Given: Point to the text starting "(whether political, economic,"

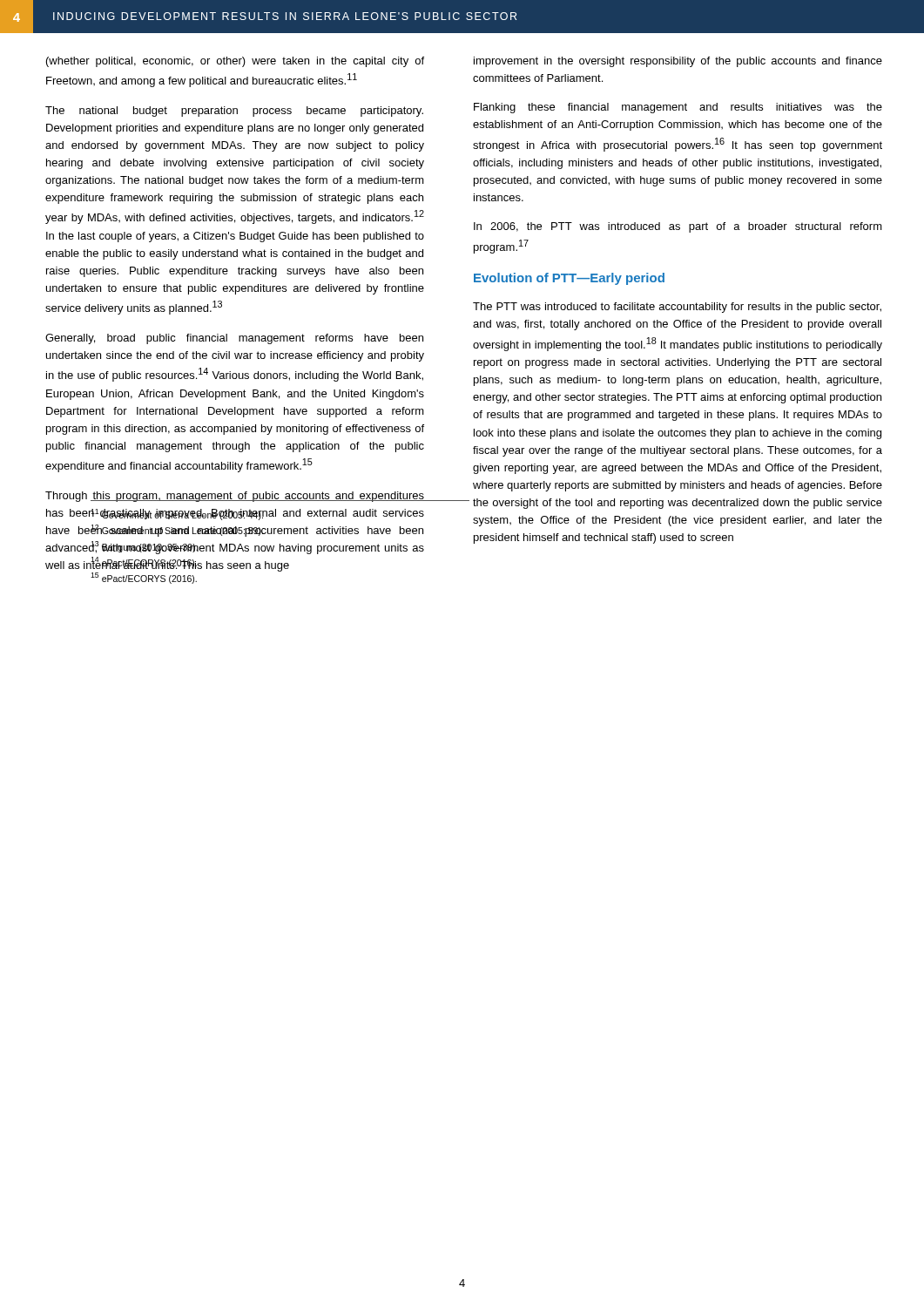Looking at the screenshot, I should 235,71.
